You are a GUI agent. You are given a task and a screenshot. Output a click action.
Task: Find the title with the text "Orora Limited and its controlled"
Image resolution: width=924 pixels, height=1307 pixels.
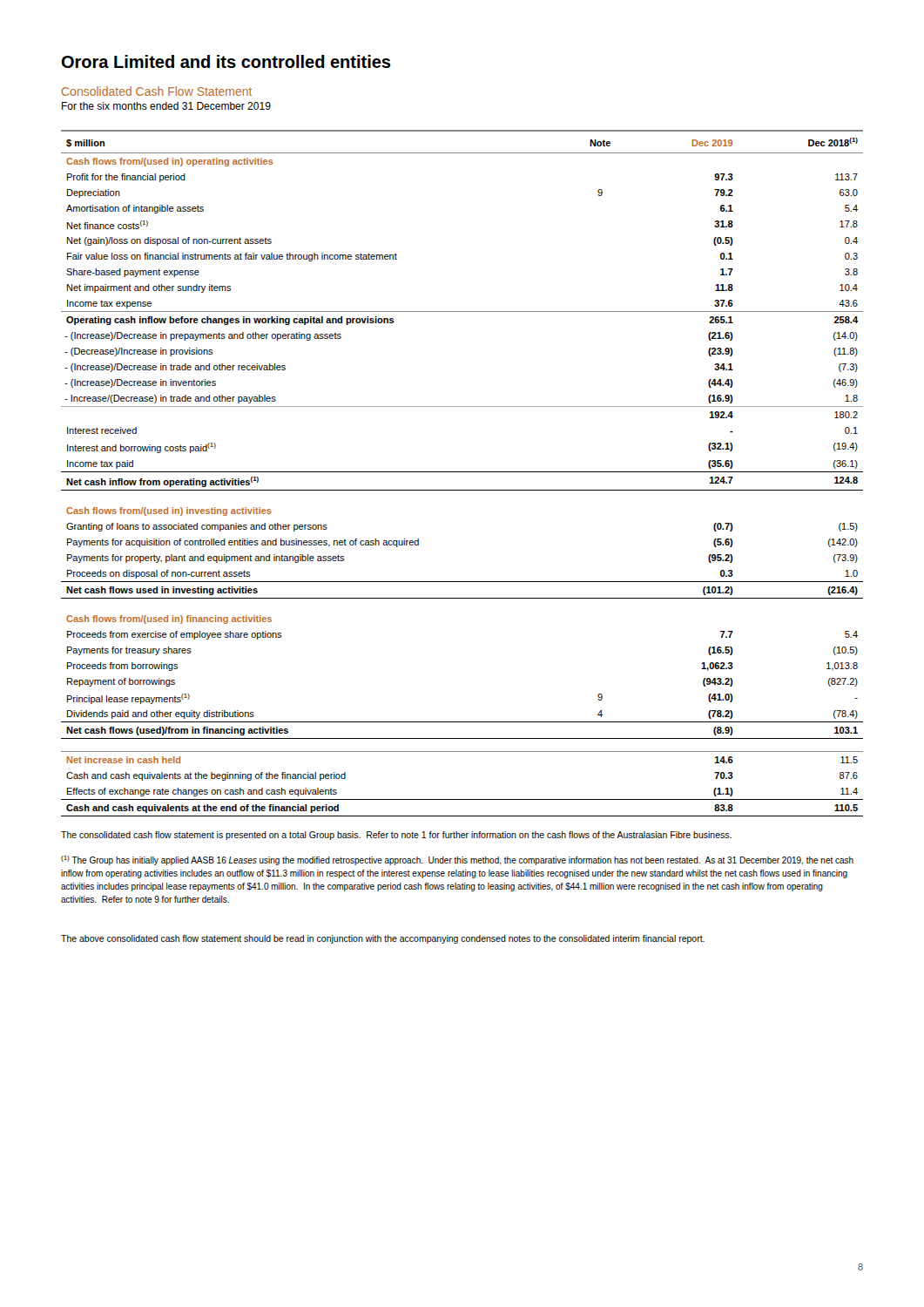tap(226, 62)
